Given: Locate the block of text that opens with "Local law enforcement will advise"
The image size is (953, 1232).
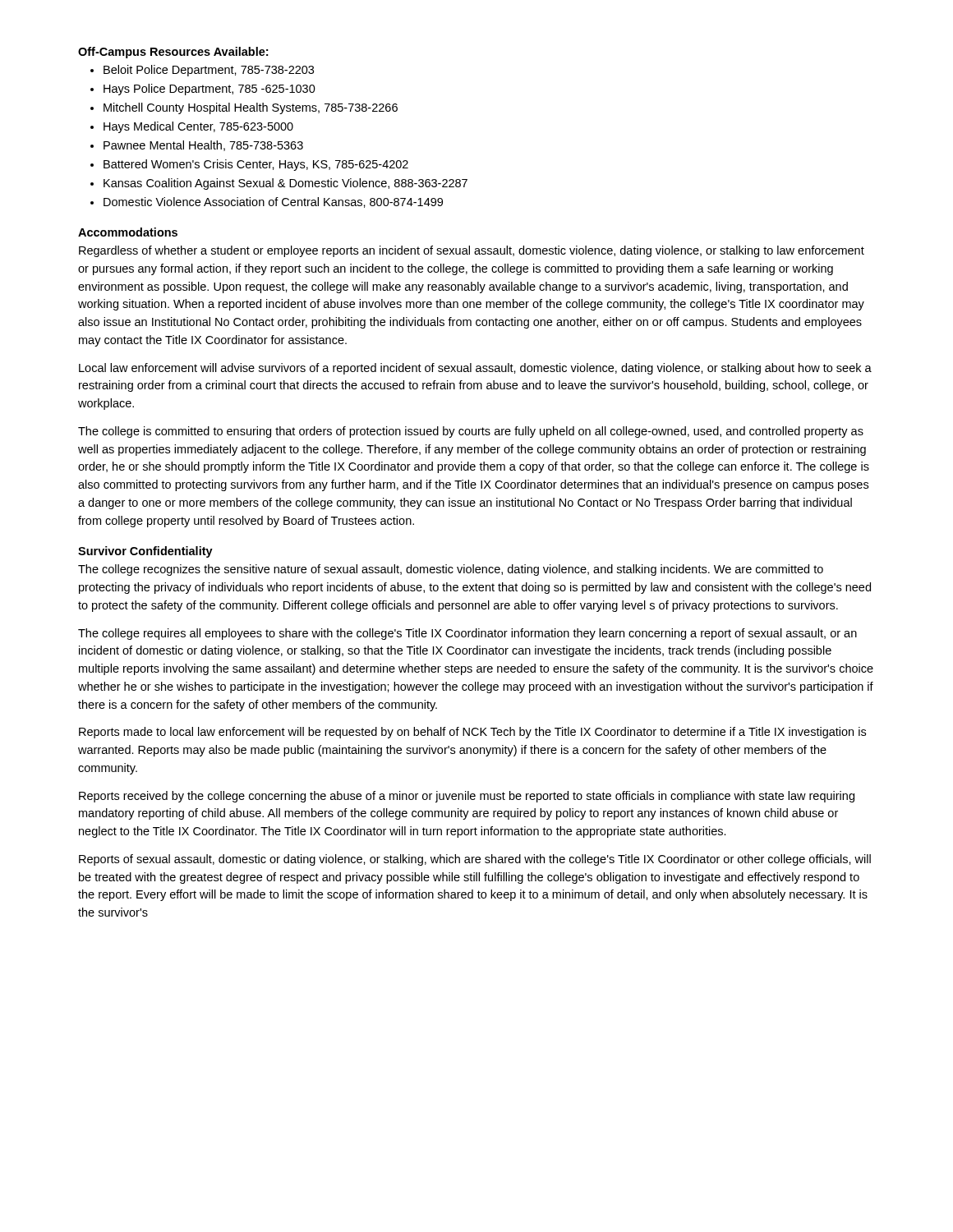Looking at the screenshot, I should [x=475, y=386].
